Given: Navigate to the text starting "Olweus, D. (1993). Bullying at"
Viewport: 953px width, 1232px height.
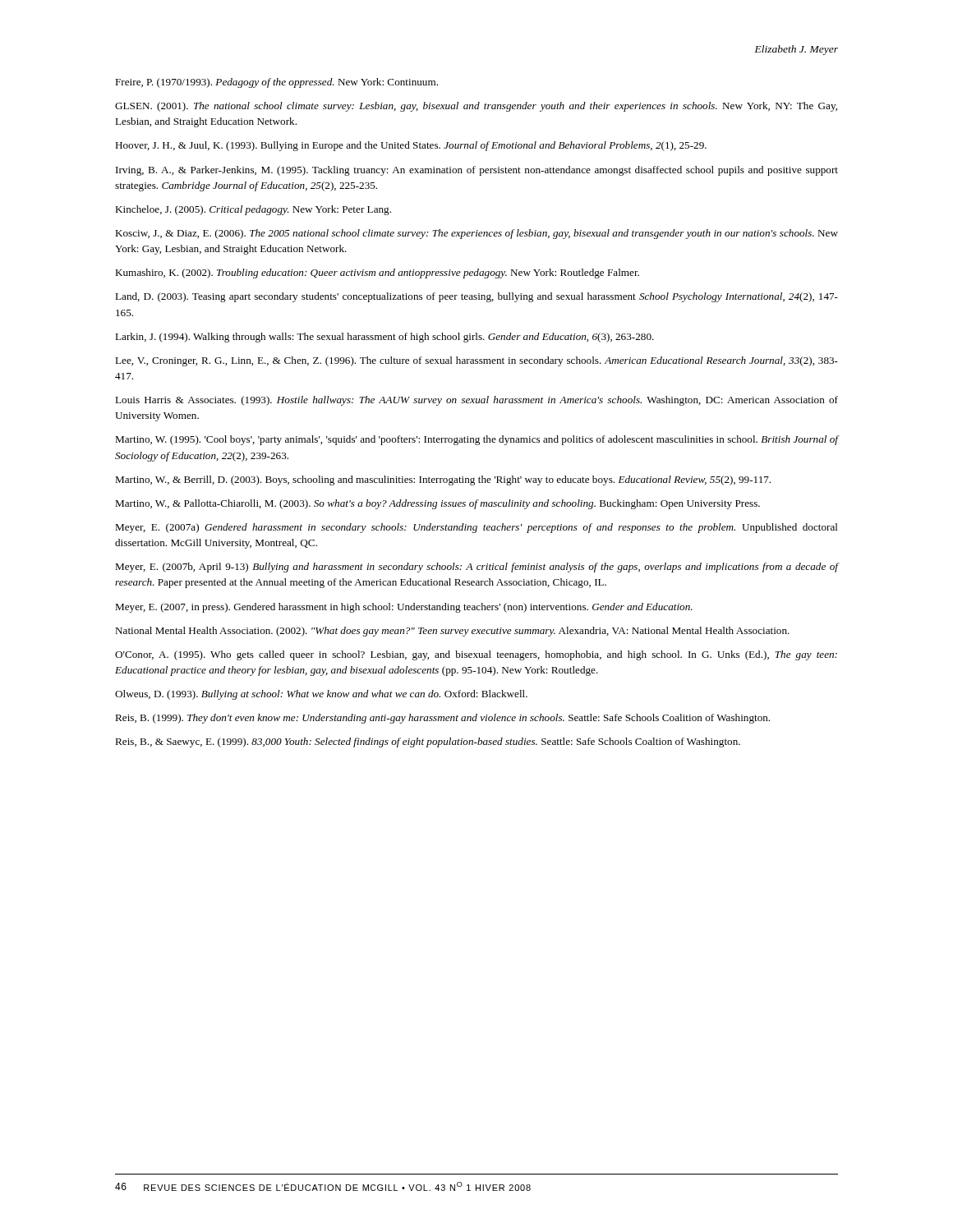Looking at the screenshot, I should pyautogui.click(x=321, y=694).
